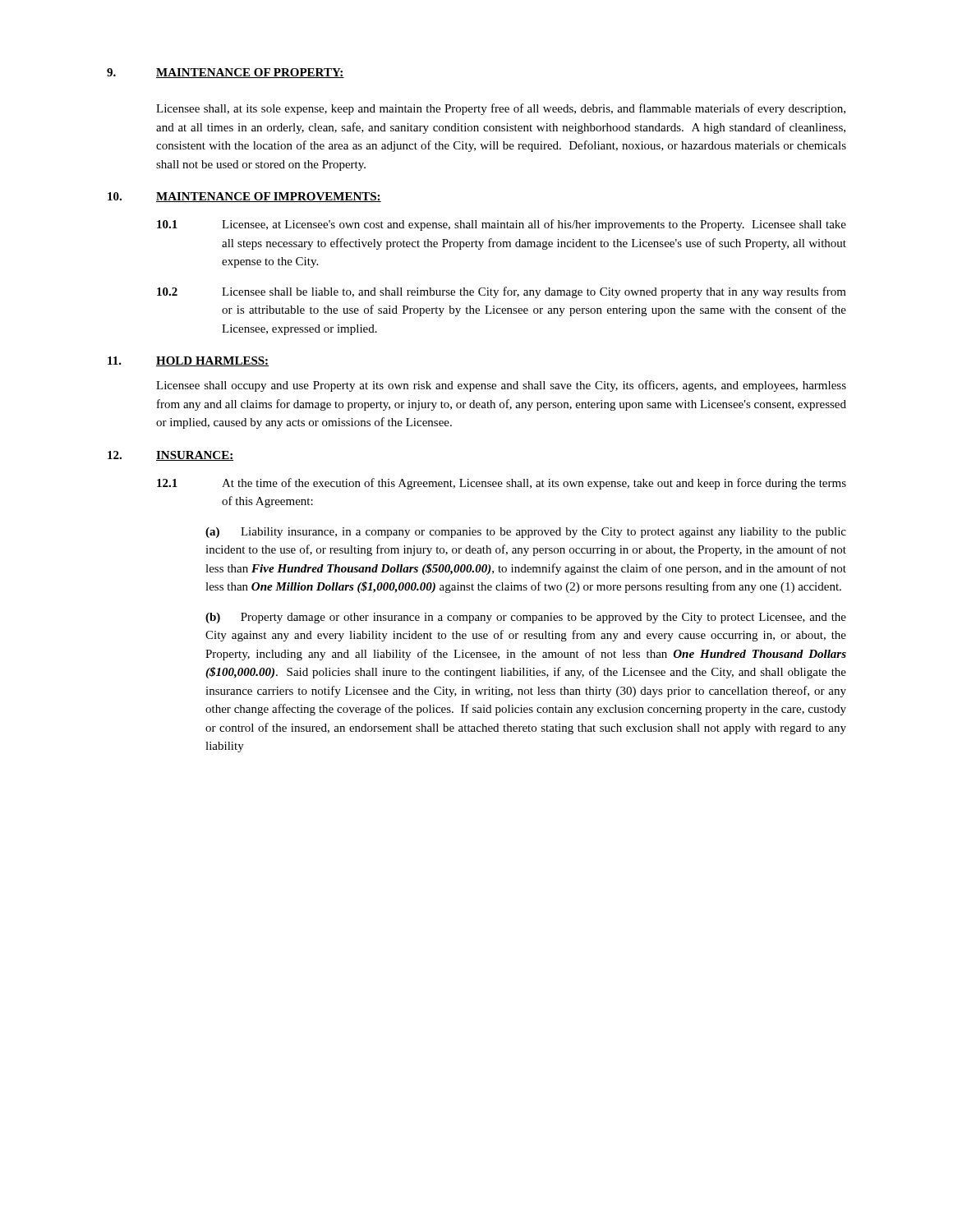Click the passage that begins "12.1 At the time"

tap(501, 492)
